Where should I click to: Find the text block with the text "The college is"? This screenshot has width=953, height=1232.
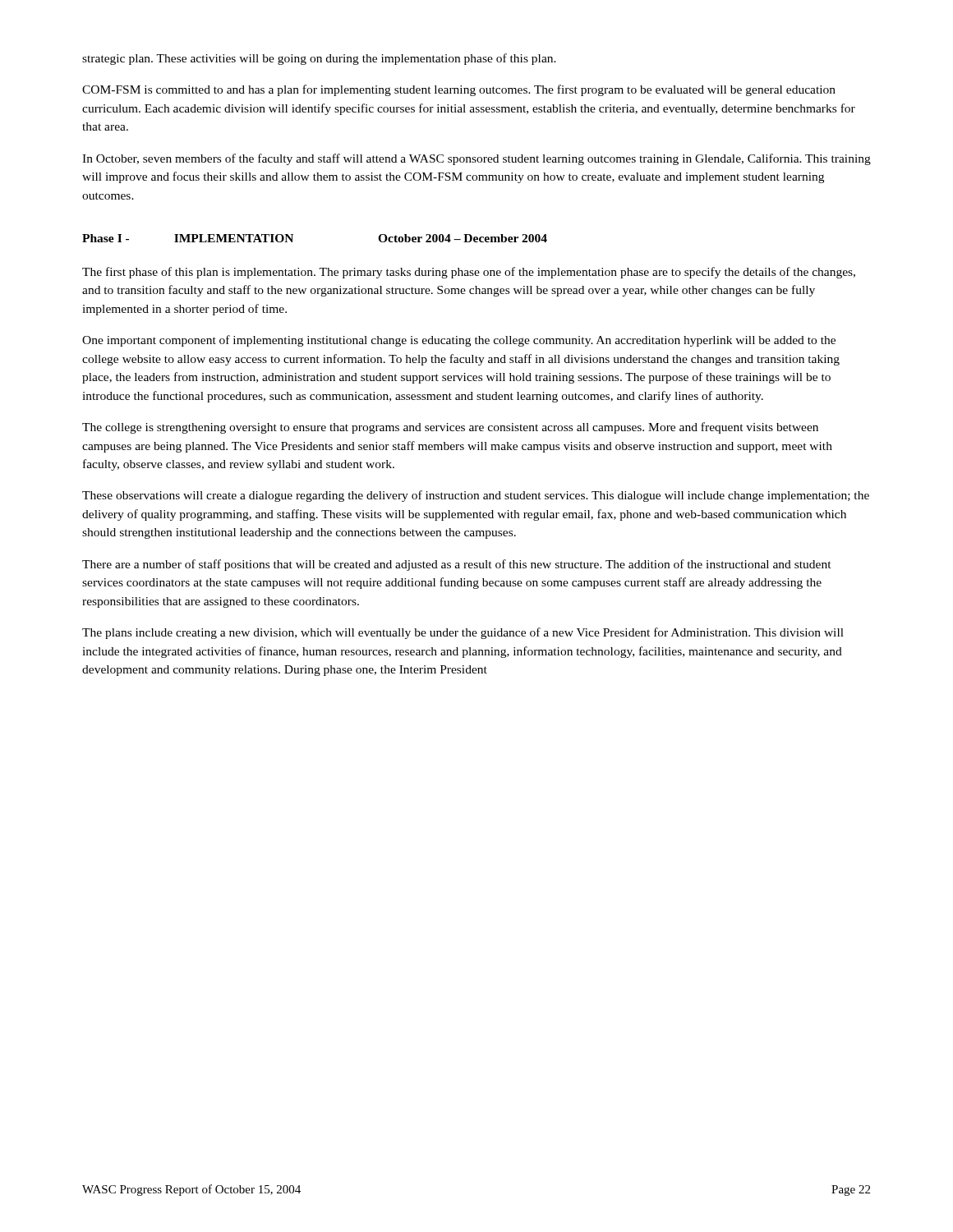[x=476, y=446]
